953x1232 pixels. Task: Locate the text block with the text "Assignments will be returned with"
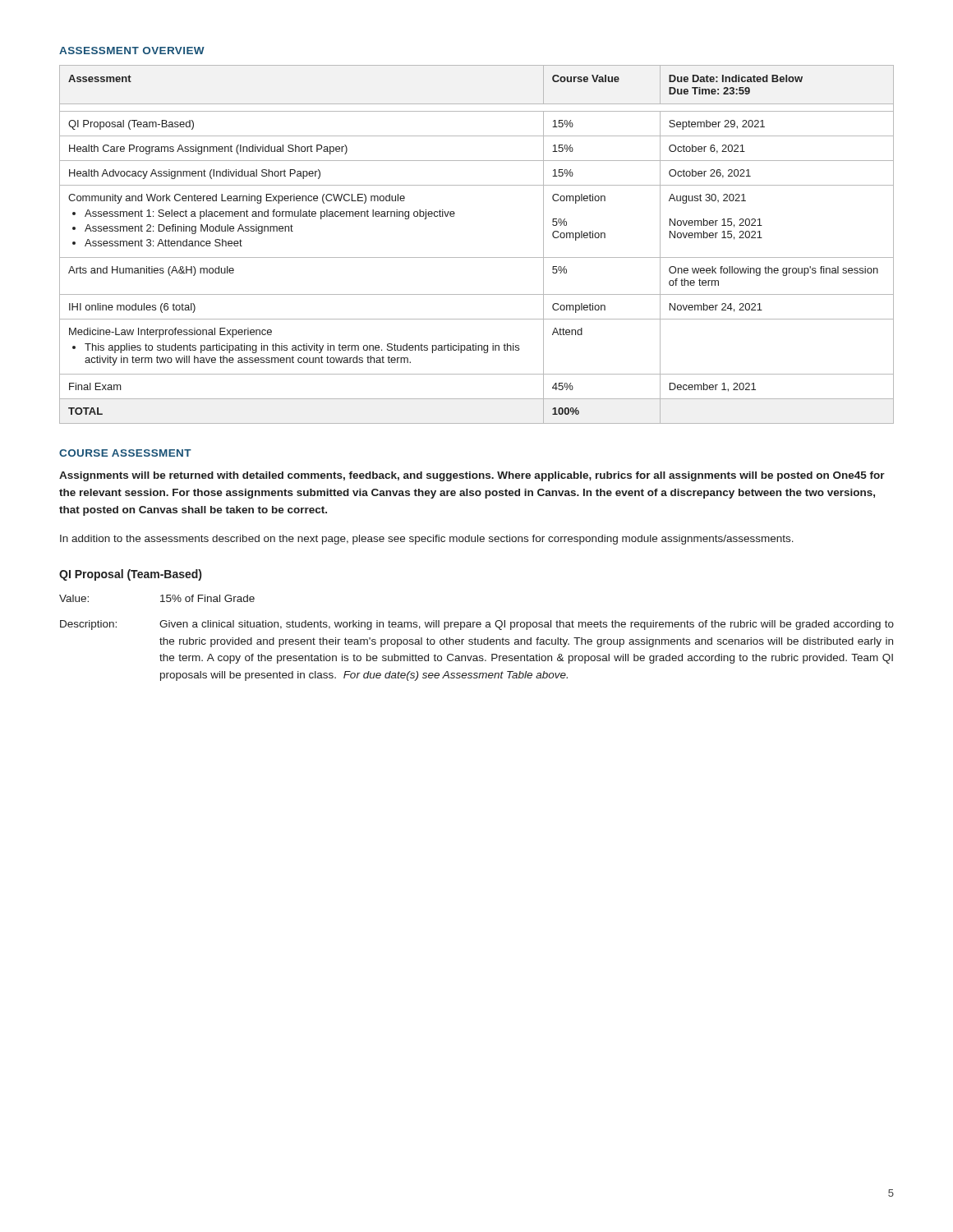click(472, 492)
